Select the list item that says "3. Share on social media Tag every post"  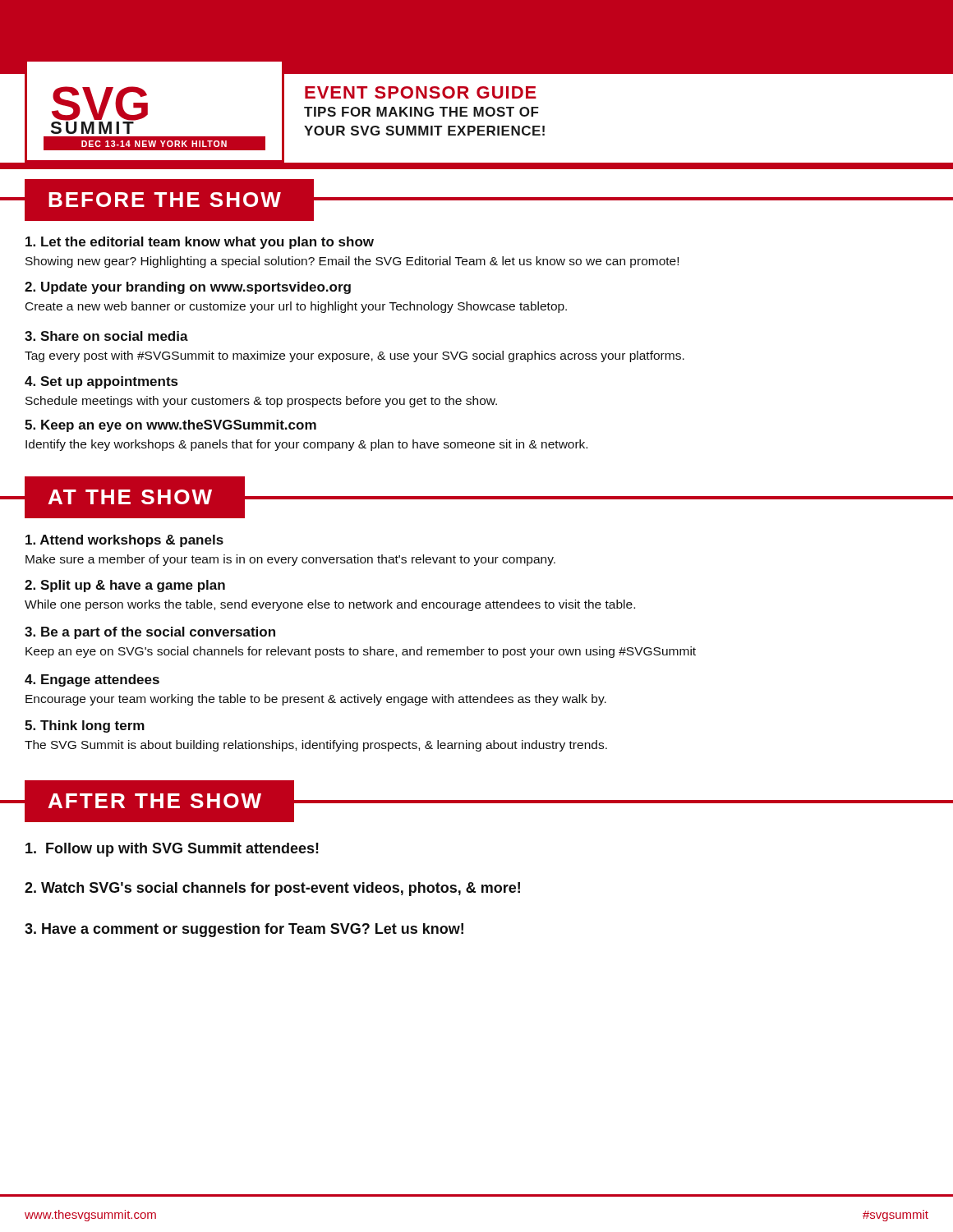coord(476,347)
